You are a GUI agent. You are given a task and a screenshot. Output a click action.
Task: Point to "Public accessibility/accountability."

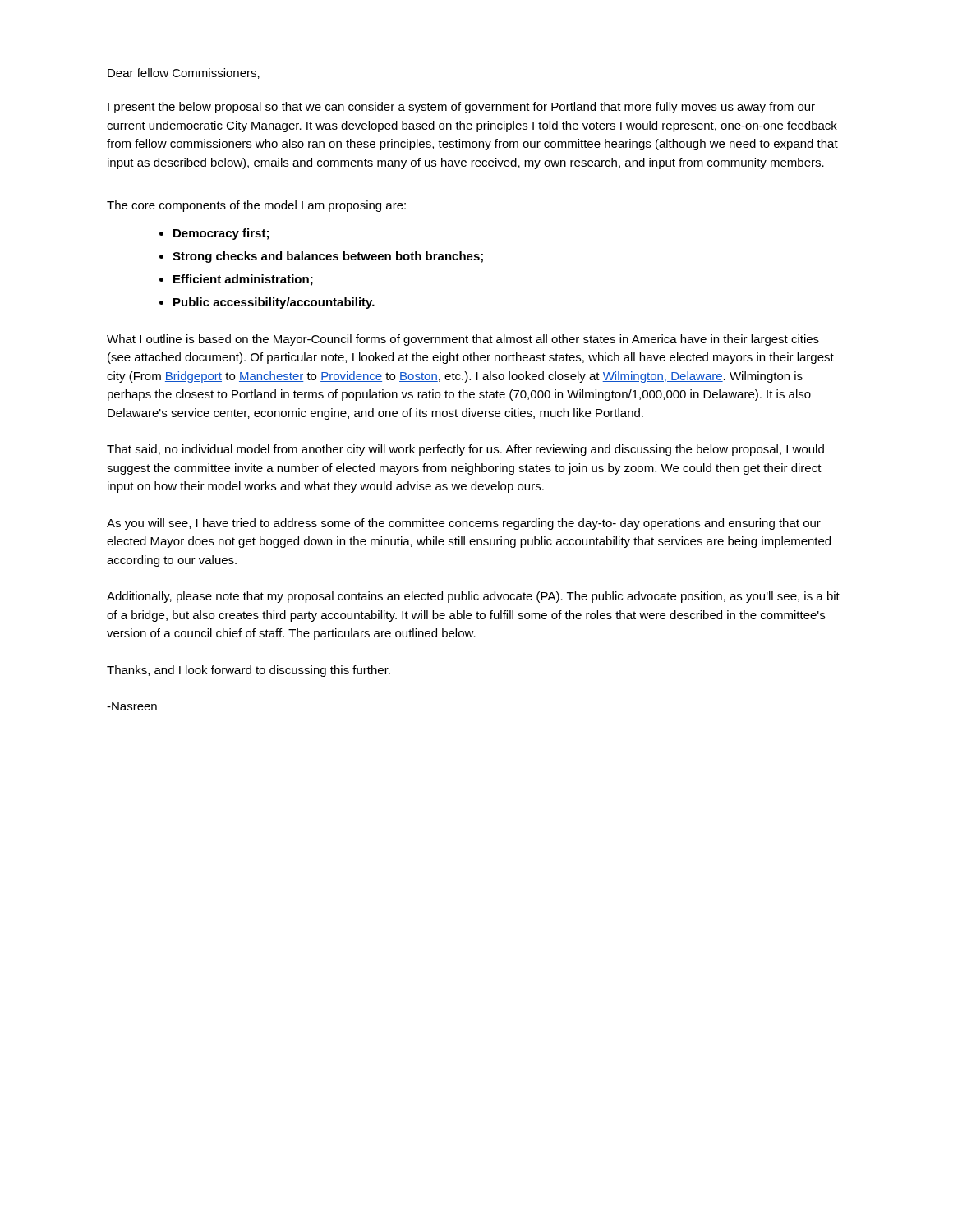coord(274,301)
